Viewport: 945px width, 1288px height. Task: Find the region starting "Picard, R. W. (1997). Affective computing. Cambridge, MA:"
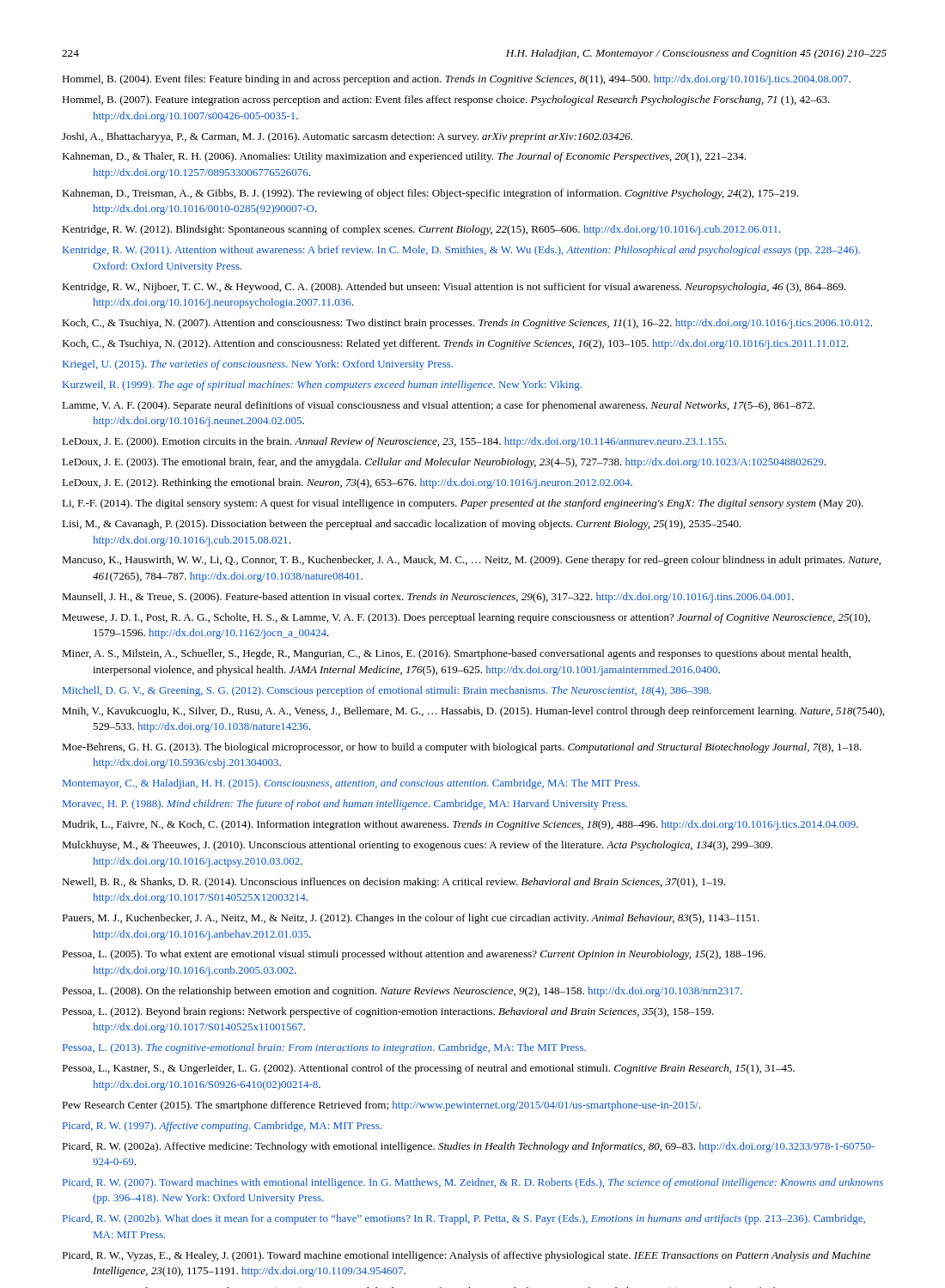click(x=222, y=1125)
